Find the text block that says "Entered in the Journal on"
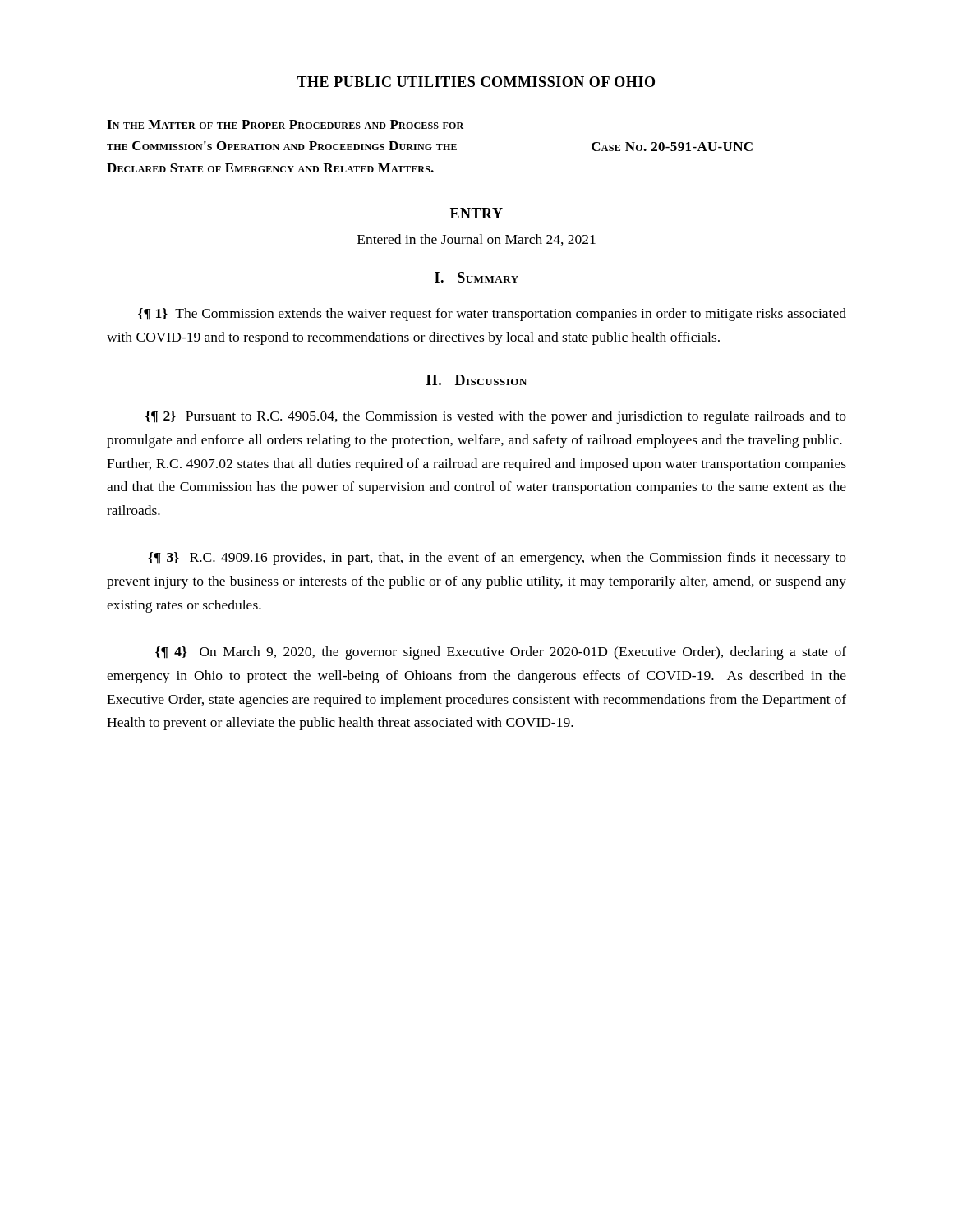The image size is (953, 1232). pyautogui.click(x=476, y=239)
